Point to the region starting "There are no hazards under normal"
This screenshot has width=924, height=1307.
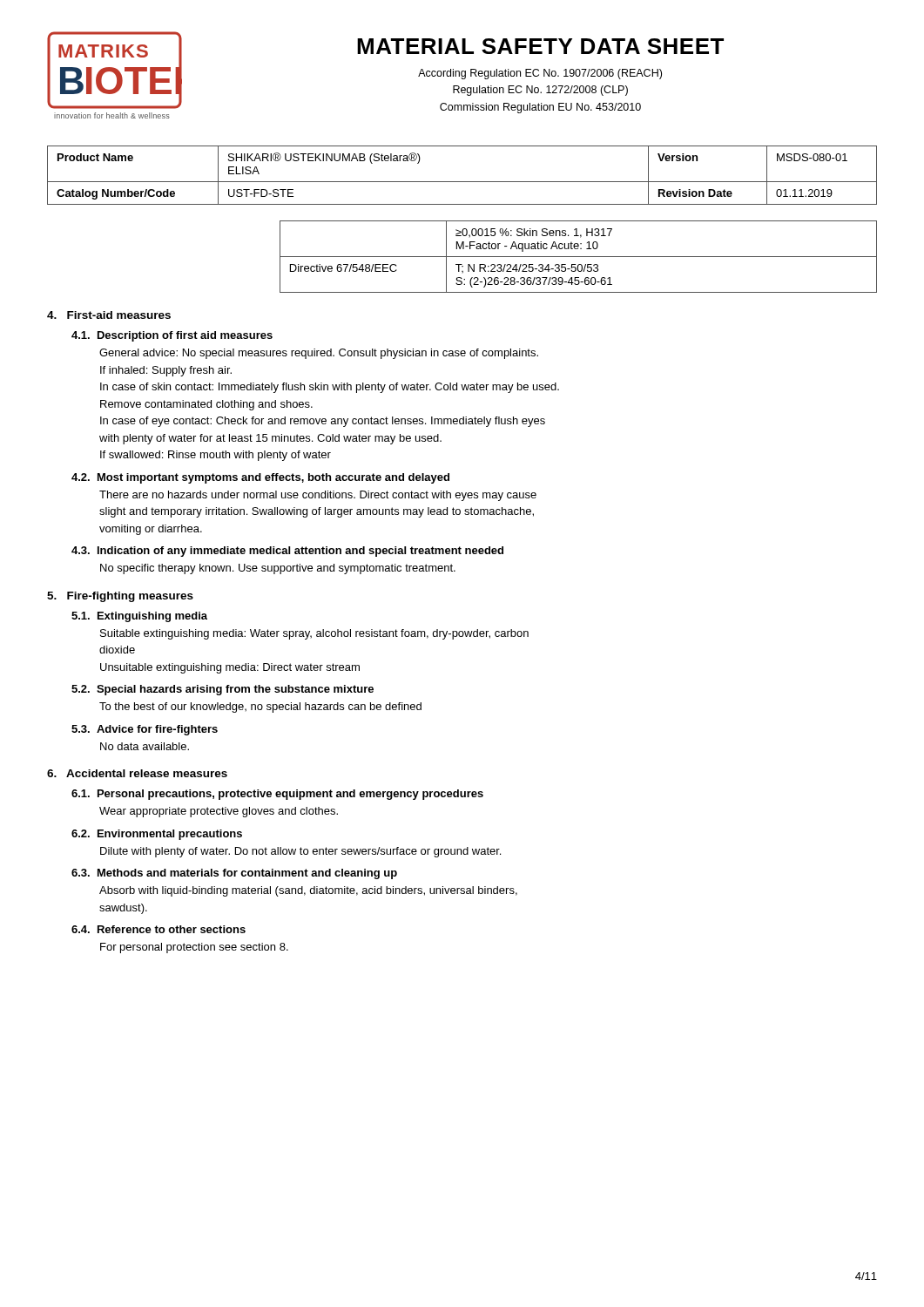coord(318,511)
